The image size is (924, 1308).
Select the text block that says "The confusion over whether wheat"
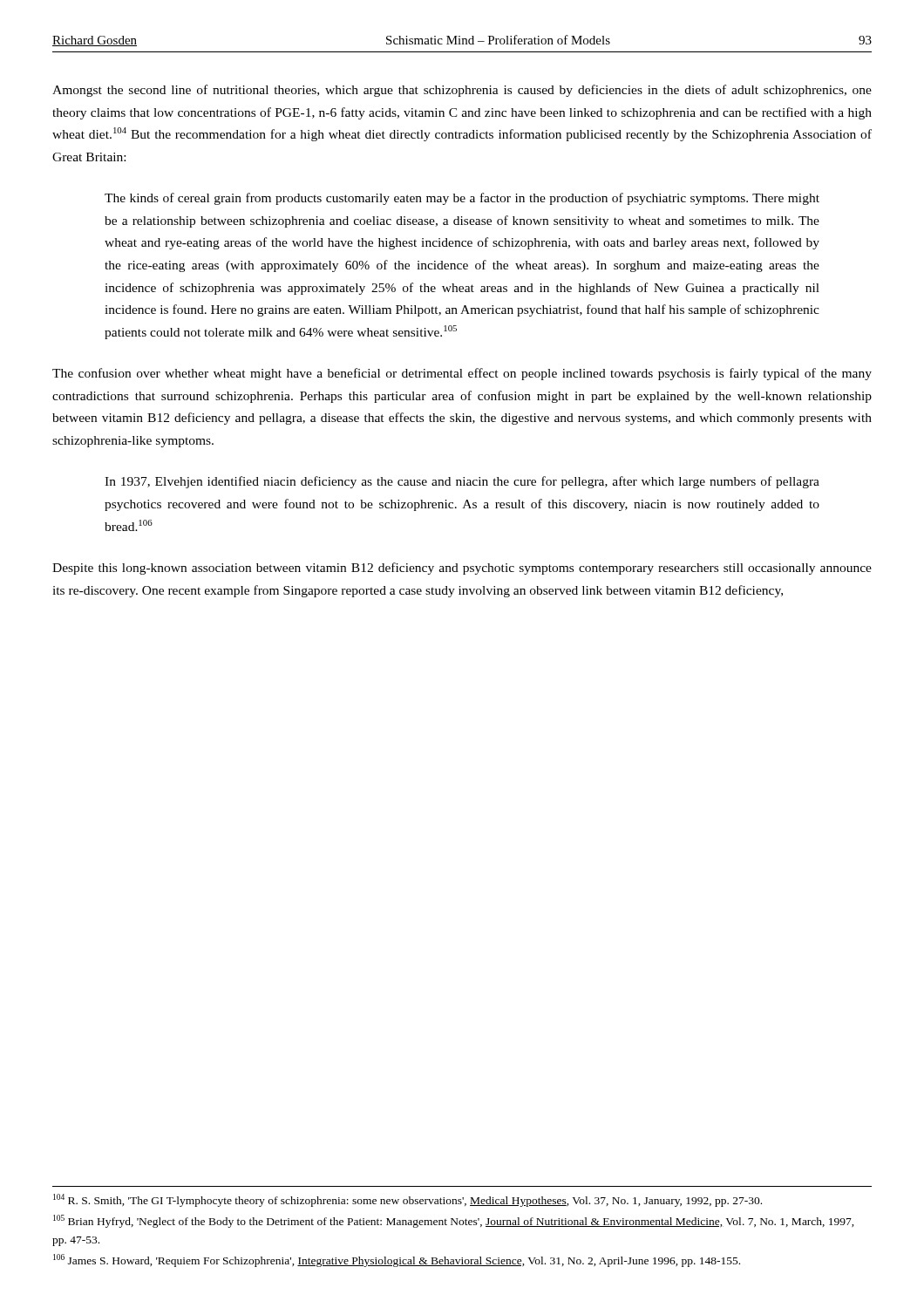pyautogui.click(x=462, y=406)
